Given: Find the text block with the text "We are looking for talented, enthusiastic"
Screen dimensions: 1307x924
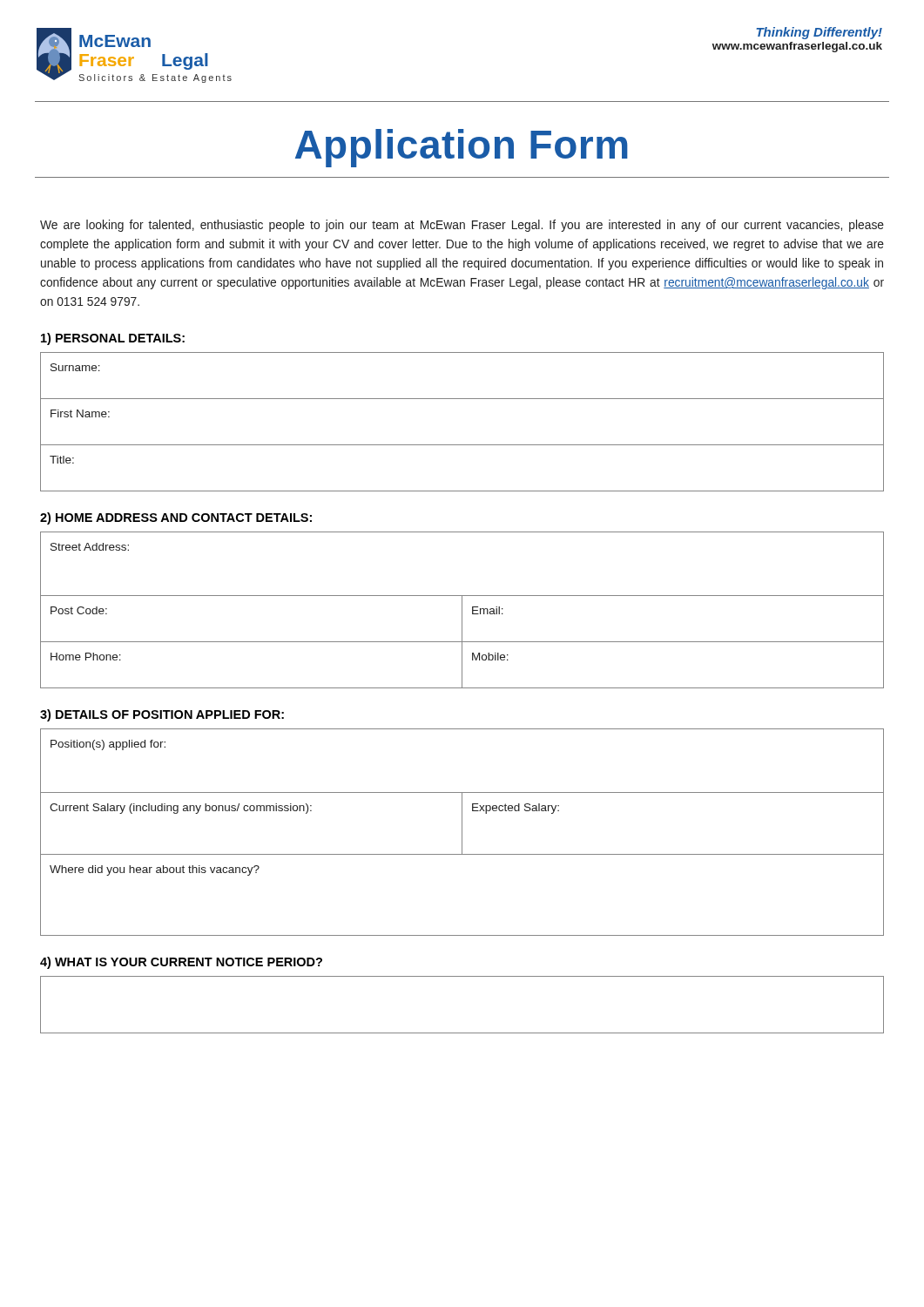Looking at the screenshot, I should tap(462, 264).
